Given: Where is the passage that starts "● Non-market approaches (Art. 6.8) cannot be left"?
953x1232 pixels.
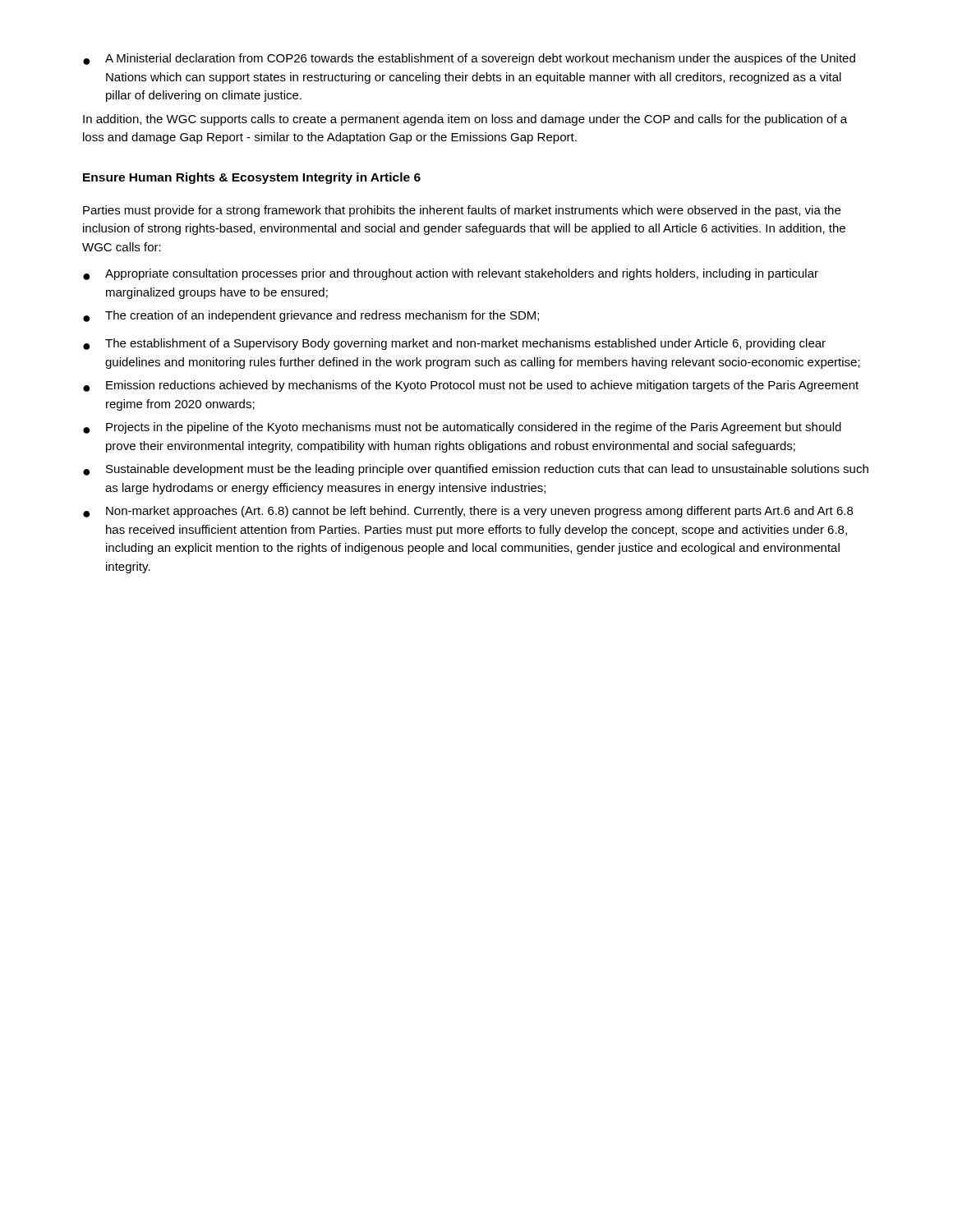Looking at the screenshot, I should (x=476, y=539).
